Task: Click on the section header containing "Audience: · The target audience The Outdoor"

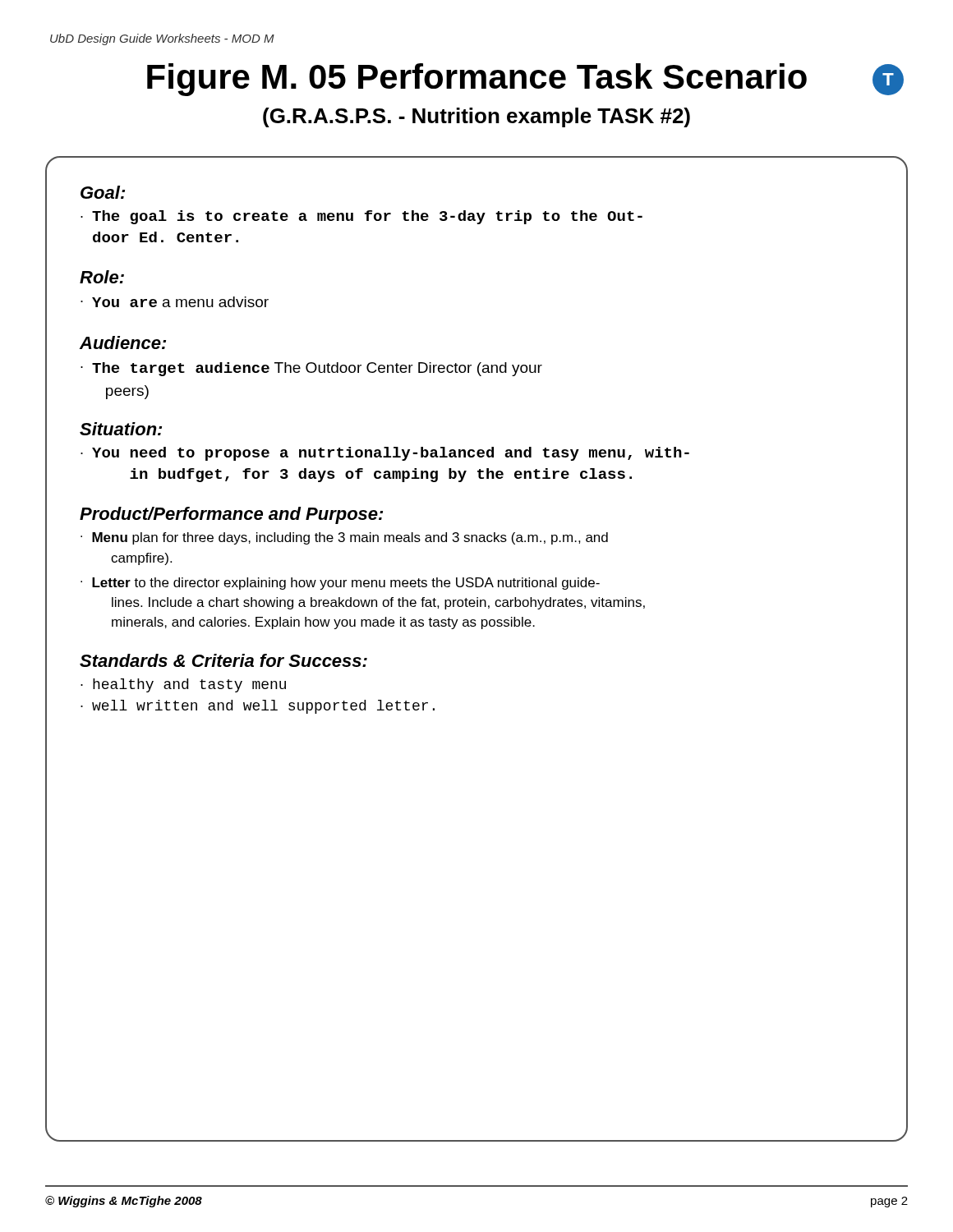Action: 476,367
